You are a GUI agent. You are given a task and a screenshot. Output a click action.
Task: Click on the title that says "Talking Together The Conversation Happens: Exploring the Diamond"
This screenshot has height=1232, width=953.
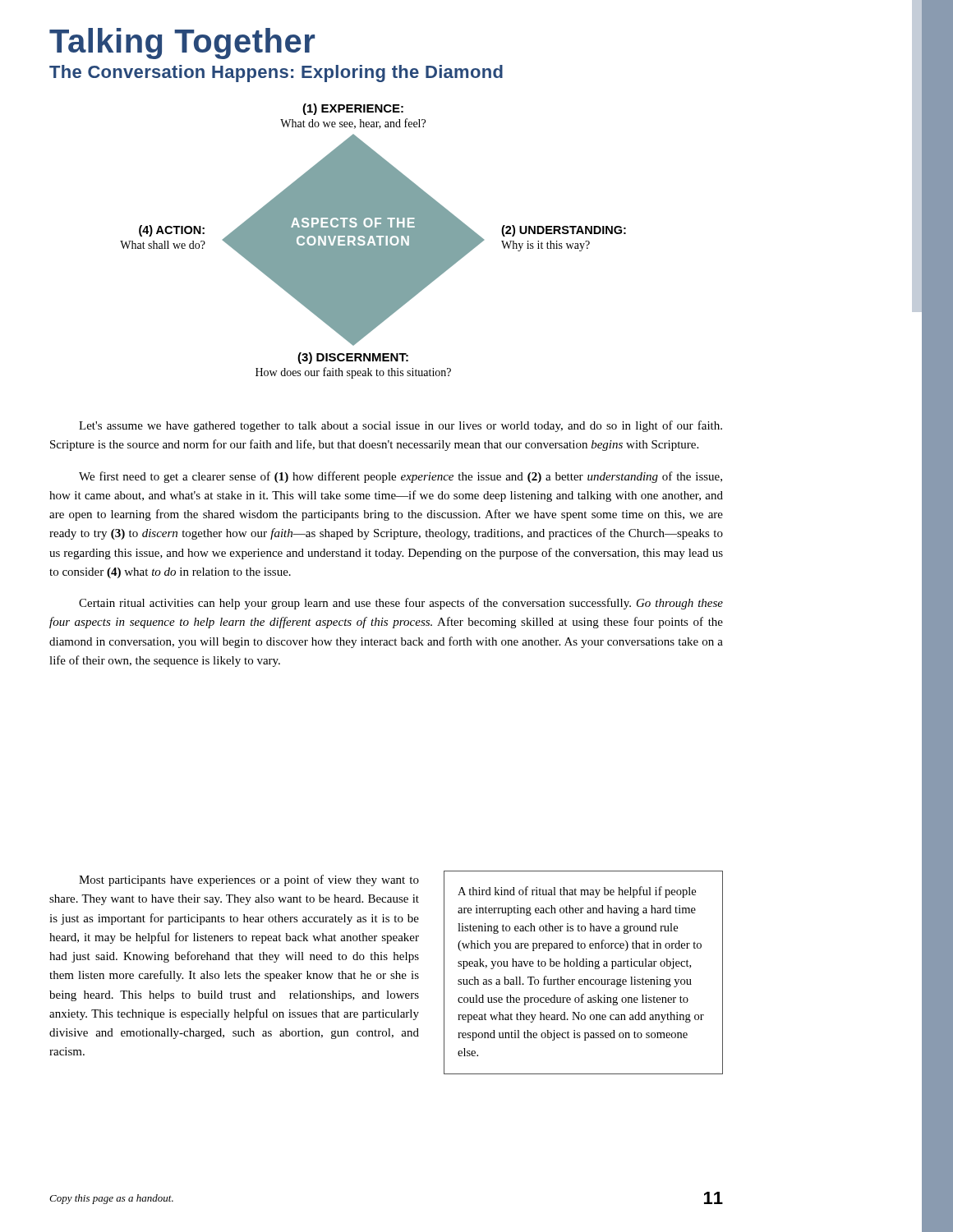[x=182, y=44]
